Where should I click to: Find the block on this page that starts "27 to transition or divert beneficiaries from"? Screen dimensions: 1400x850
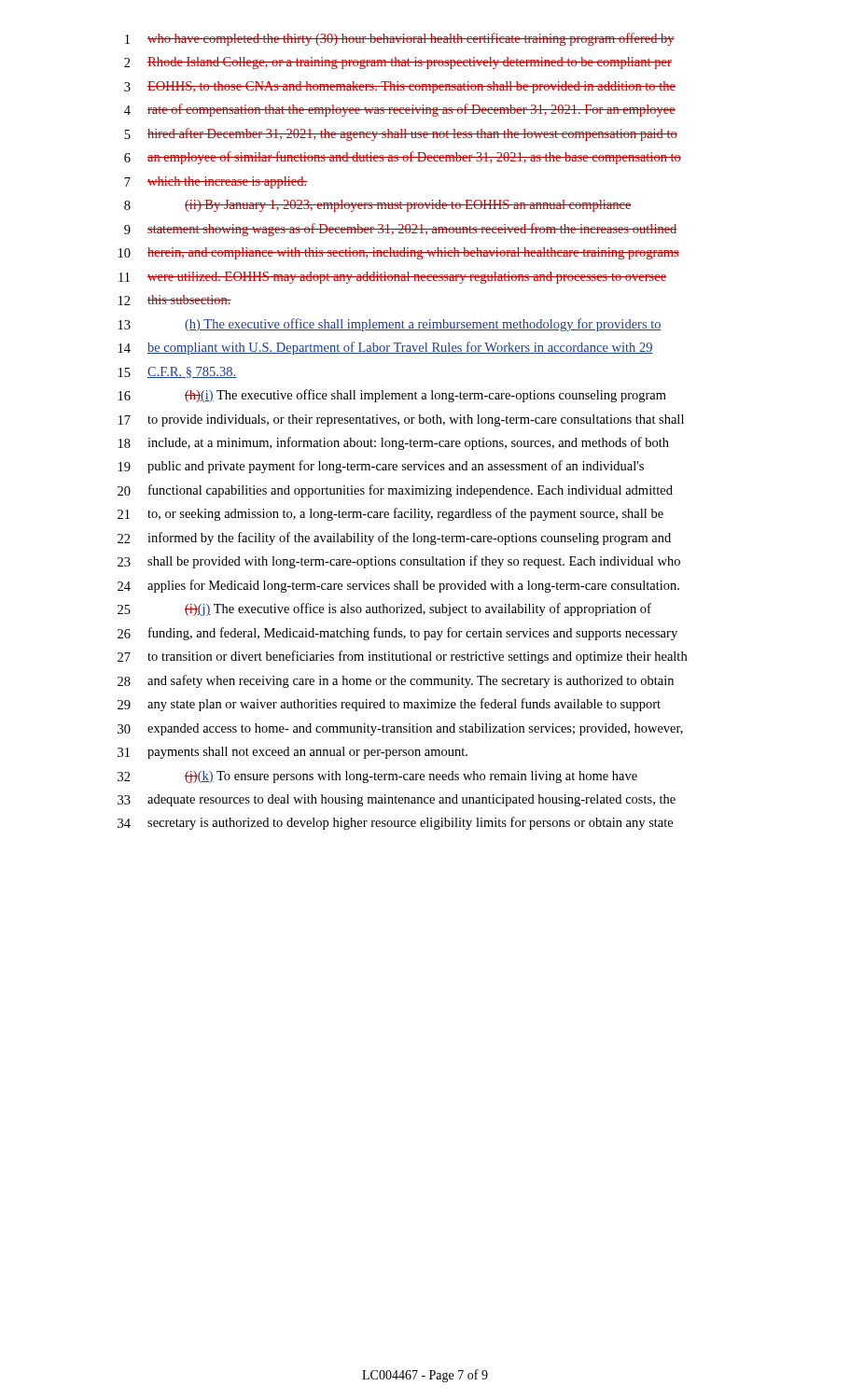pos(441,657)
